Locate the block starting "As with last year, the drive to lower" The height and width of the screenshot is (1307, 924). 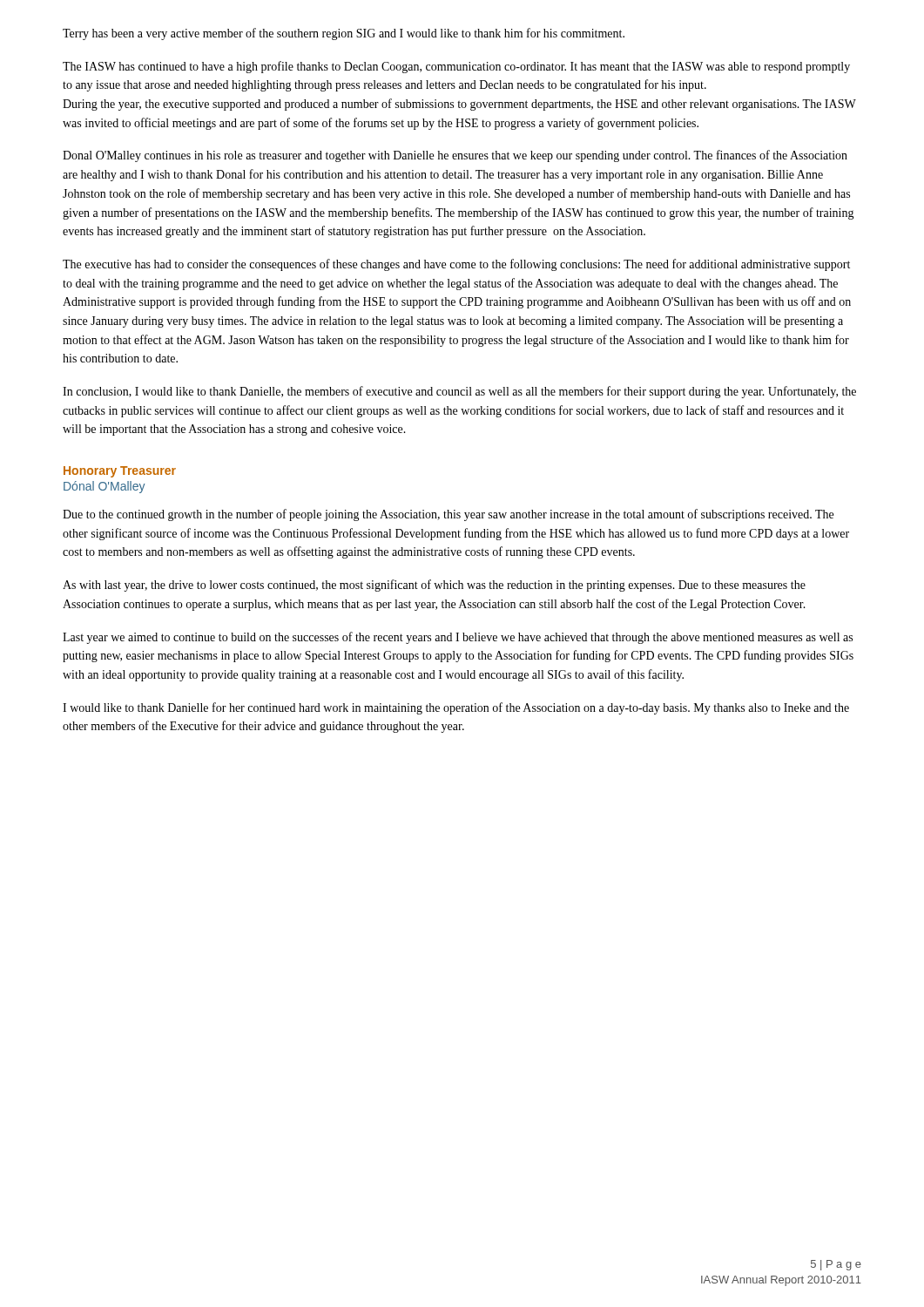click(434, 595)
